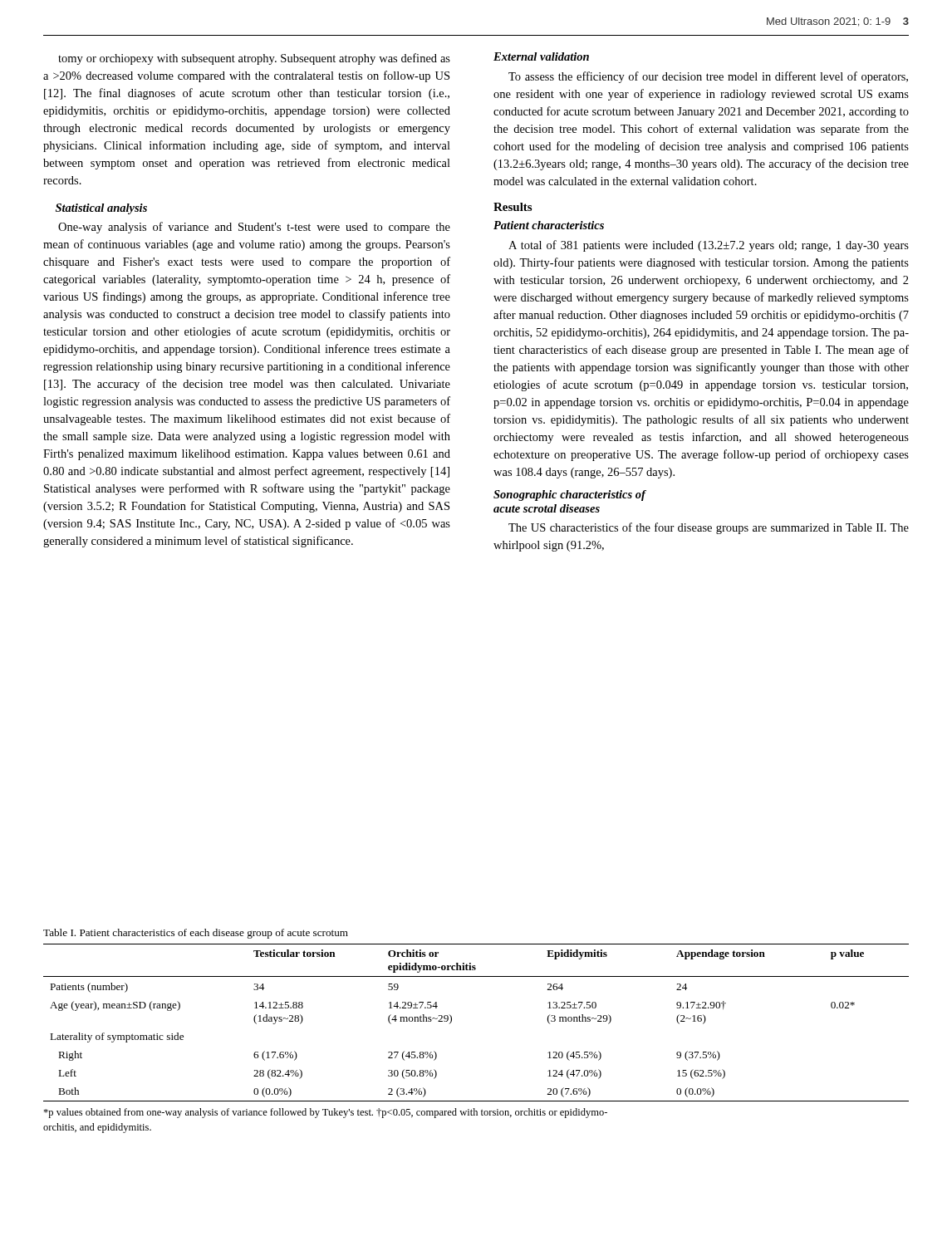The width and height of the screenshot is (952, 1246).
Task: Select the table that reads "9.17±2.90† (2~16)"
Action: 476,1023
